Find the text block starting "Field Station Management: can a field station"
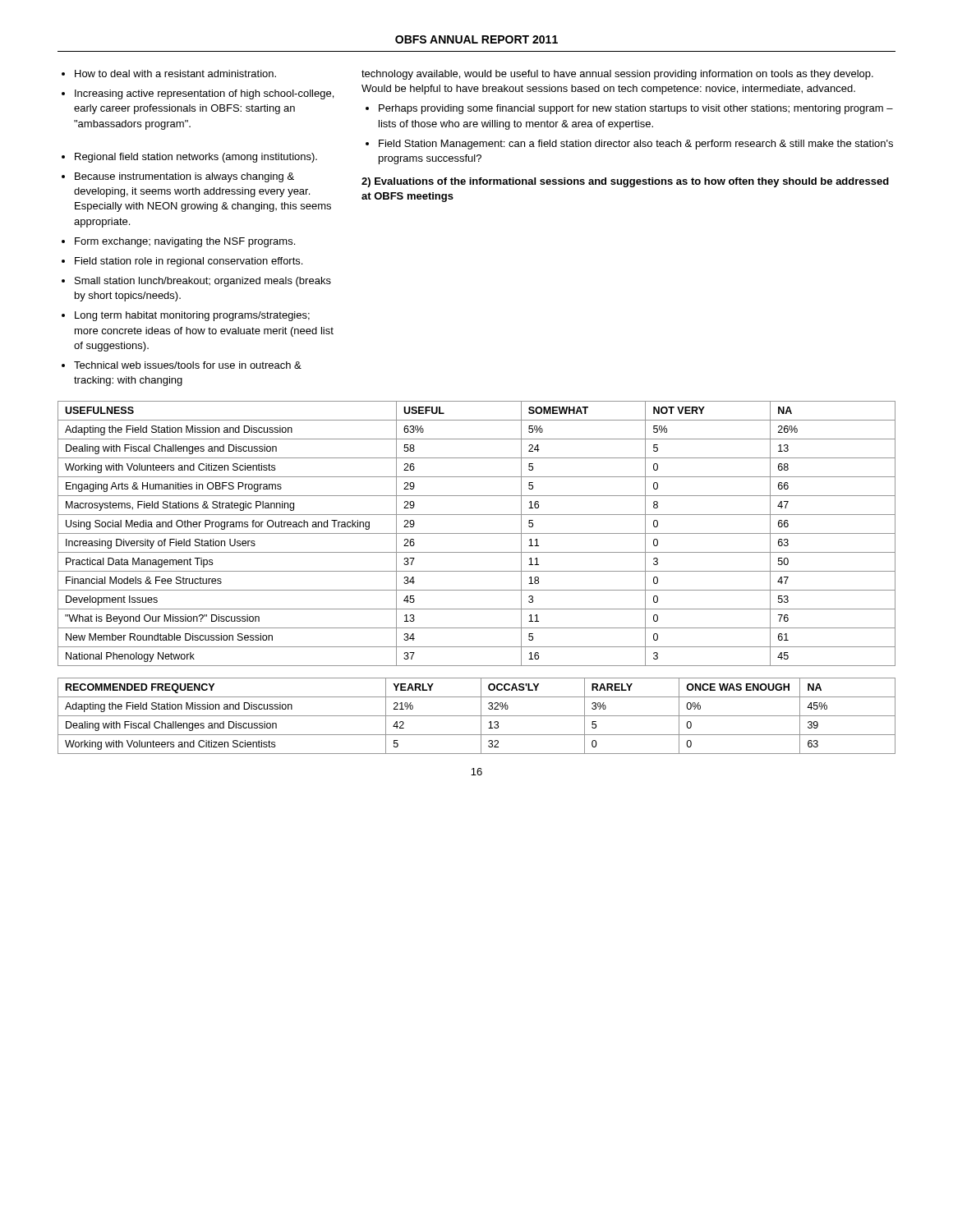 (x=636, y=151)
